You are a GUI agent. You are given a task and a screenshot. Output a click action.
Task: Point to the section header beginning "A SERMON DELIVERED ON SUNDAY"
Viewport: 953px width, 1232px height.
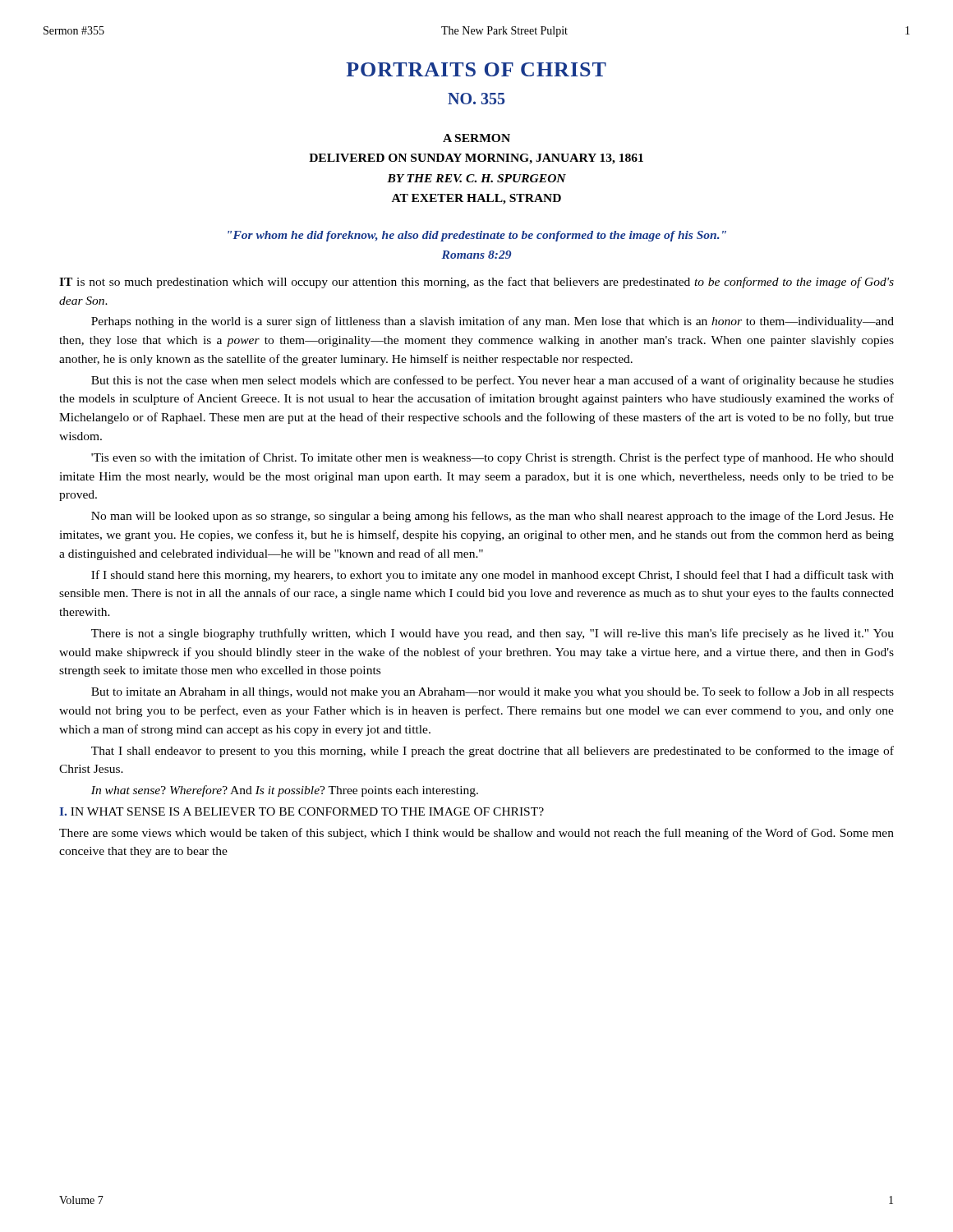coord(476,168)
